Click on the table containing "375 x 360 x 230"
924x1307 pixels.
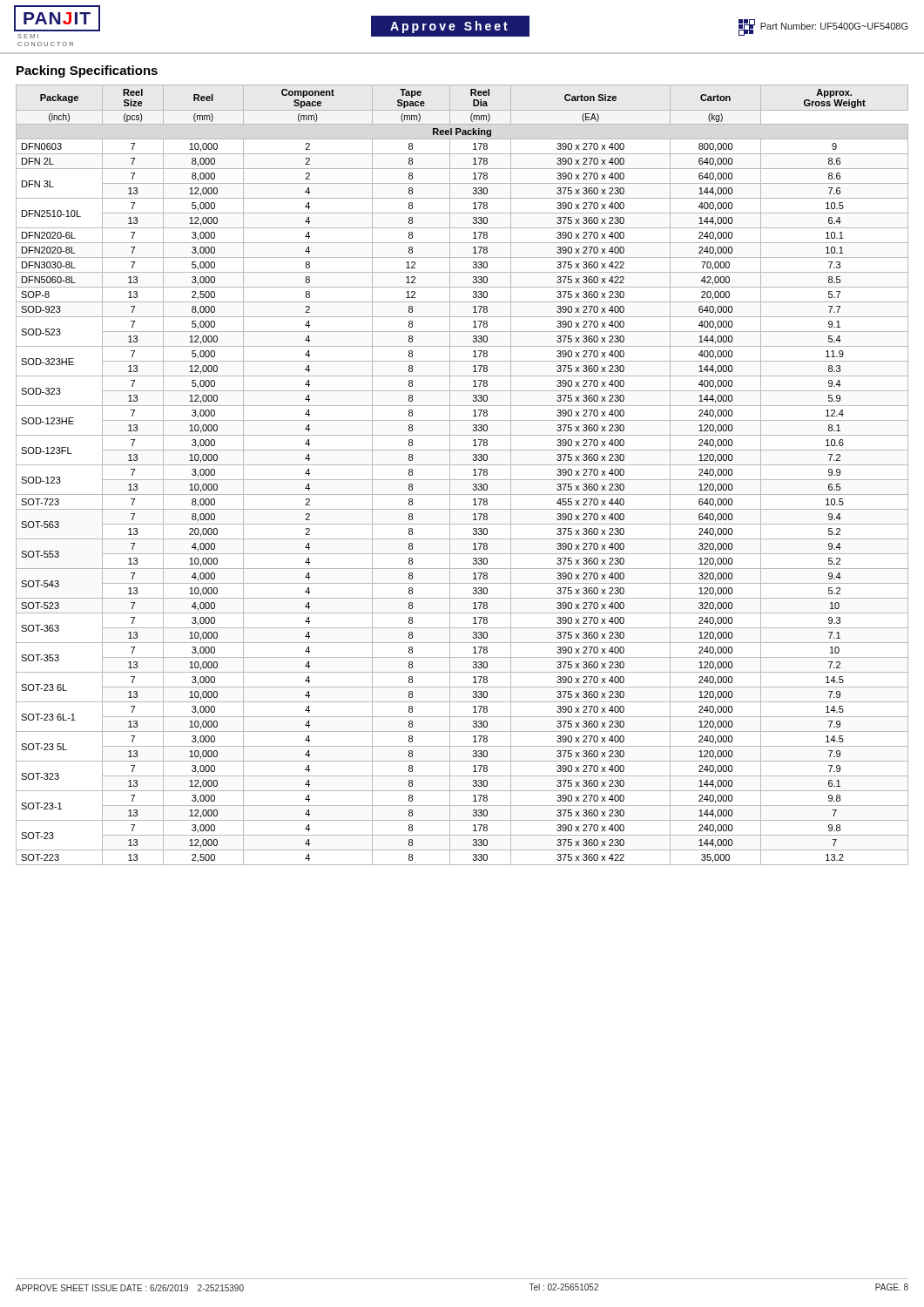coord(462,475)
